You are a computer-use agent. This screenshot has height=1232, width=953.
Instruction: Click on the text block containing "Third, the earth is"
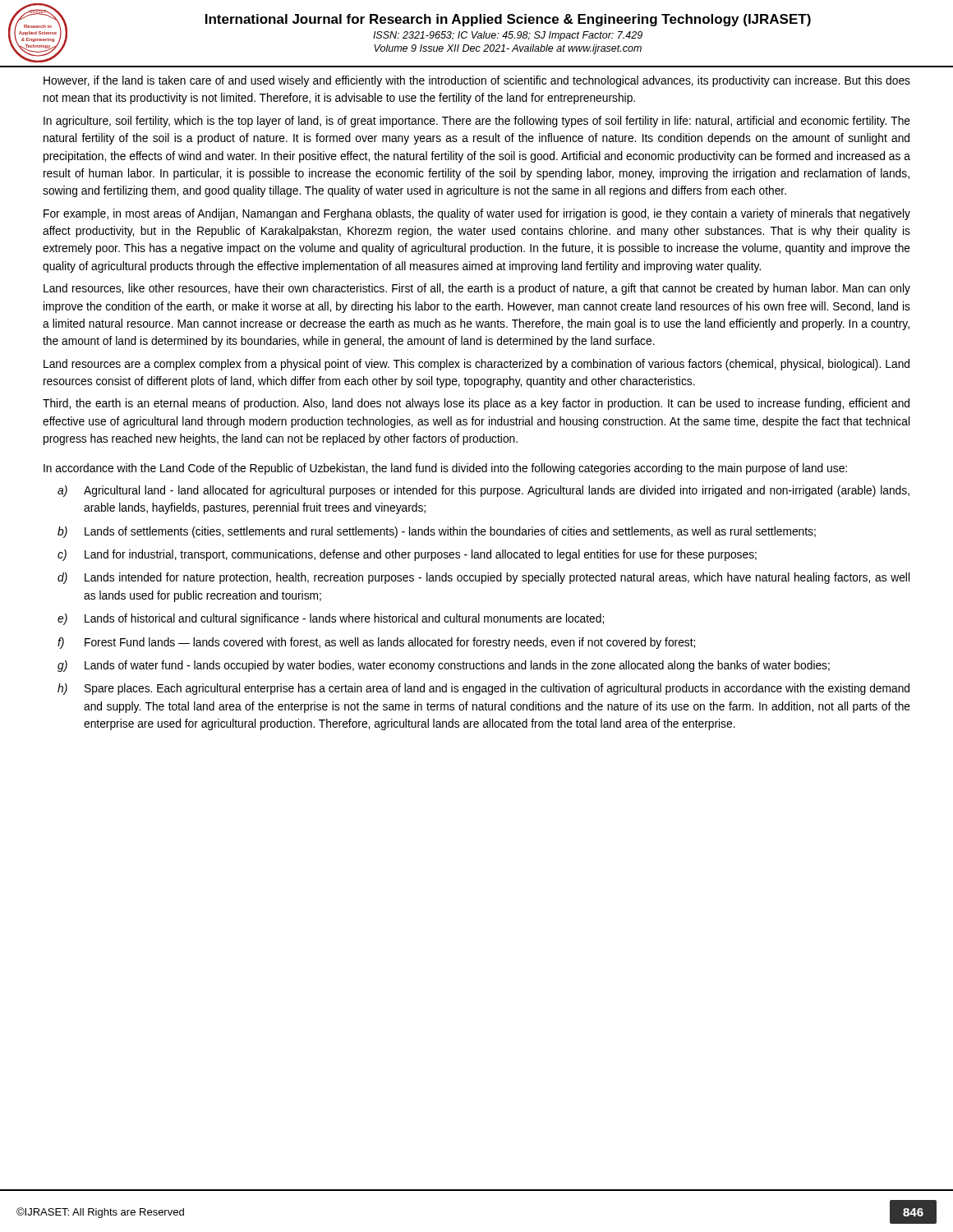(476, 422)
